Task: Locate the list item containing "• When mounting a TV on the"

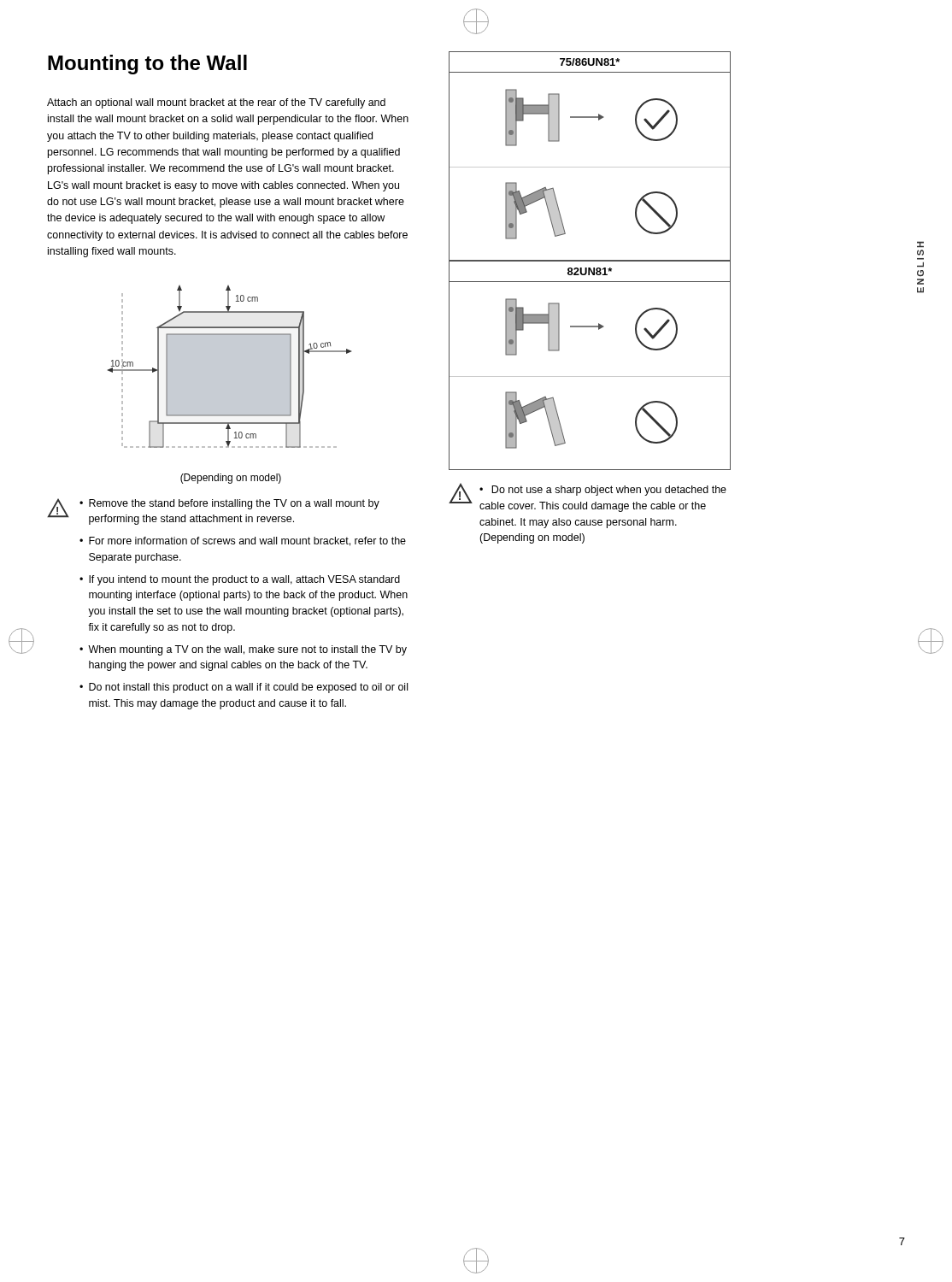Action: coord(247,658)
